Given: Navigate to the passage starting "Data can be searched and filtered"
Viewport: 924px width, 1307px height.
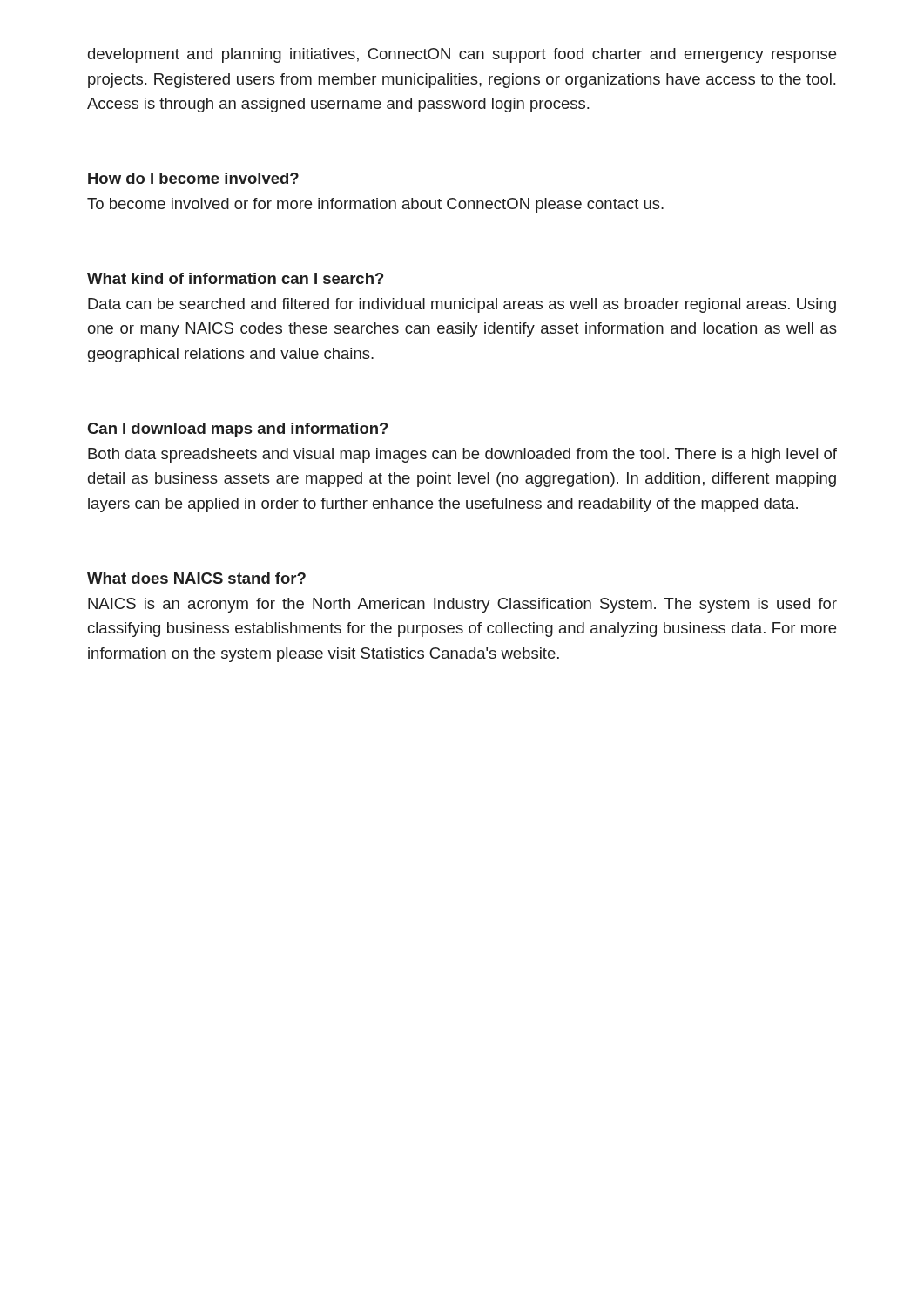Looking at the screenshot, I should coord(462,328).
